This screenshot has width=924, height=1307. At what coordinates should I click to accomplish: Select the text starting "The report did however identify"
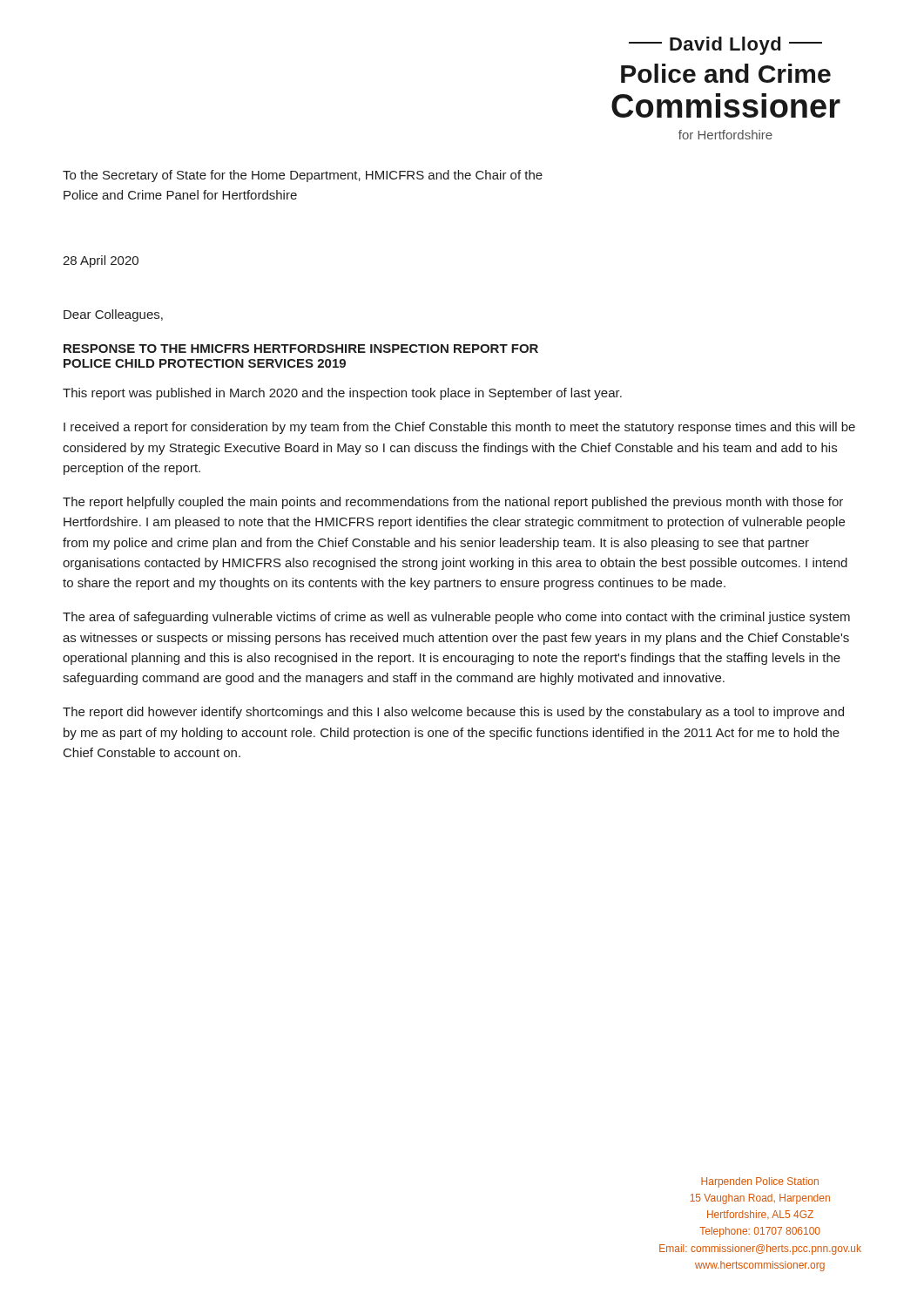tap(454, 732)
